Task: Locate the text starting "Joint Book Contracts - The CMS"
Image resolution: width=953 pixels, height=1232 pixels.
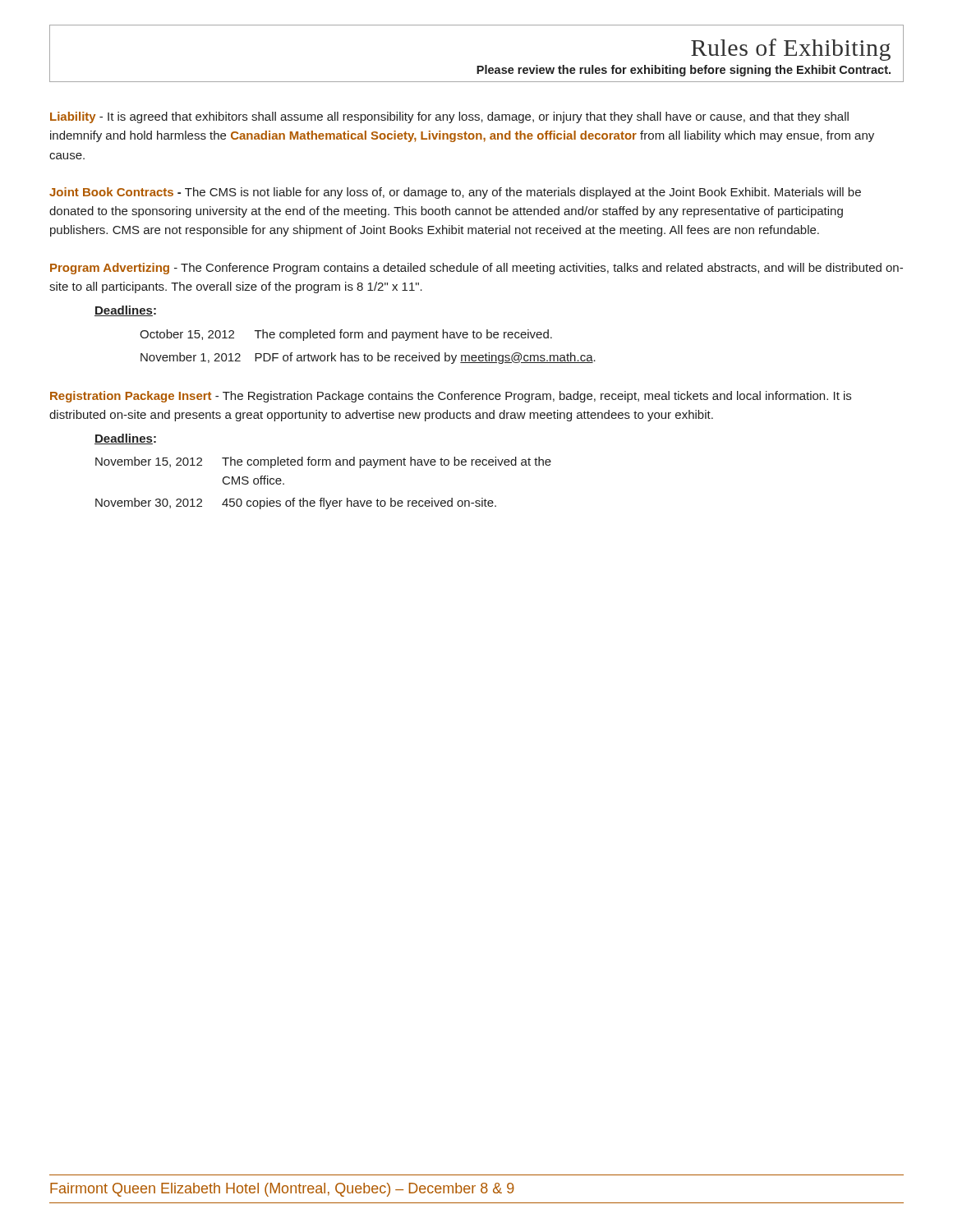Action: 455,211
